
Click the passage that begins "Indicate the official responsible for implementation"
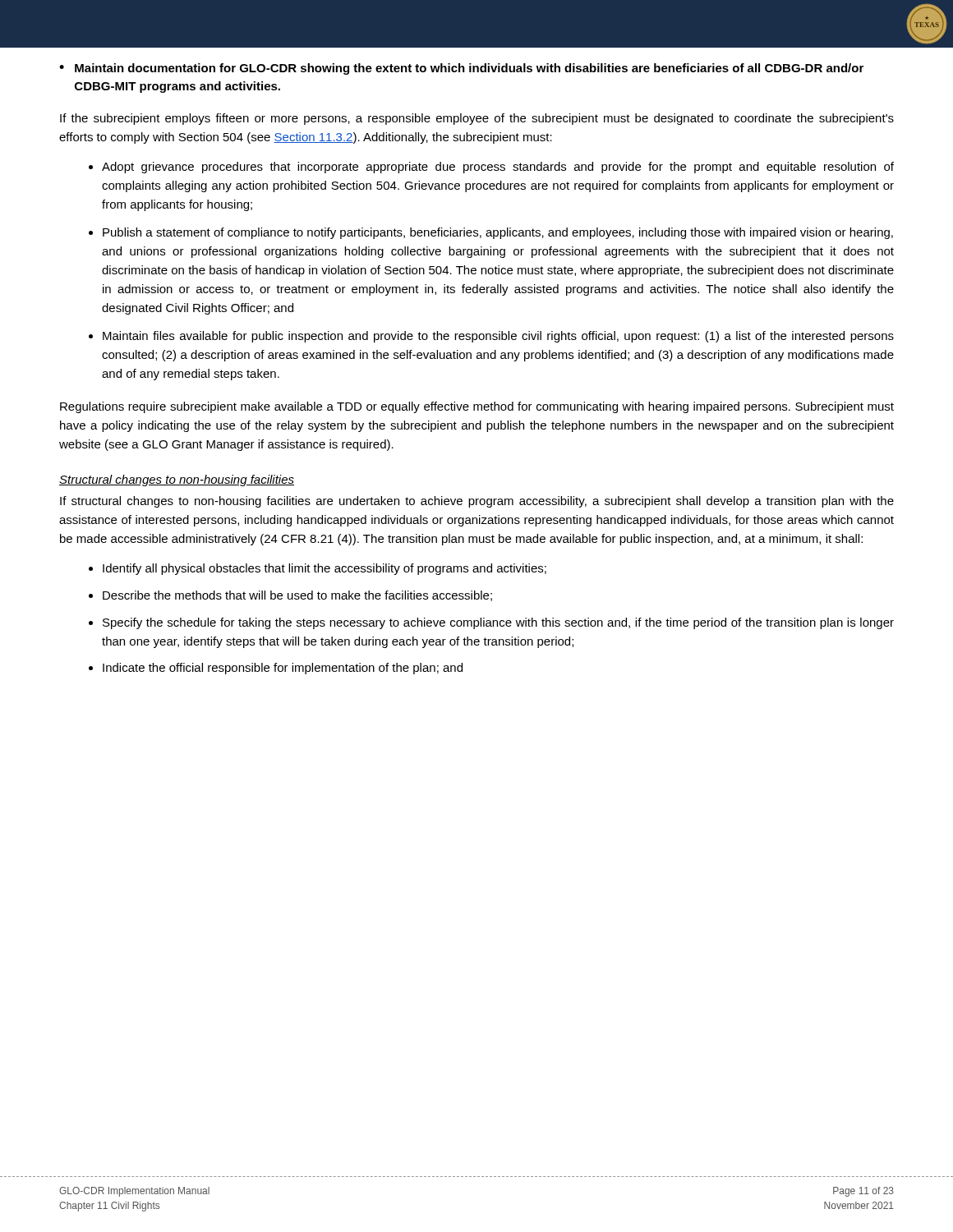[283, 668]
